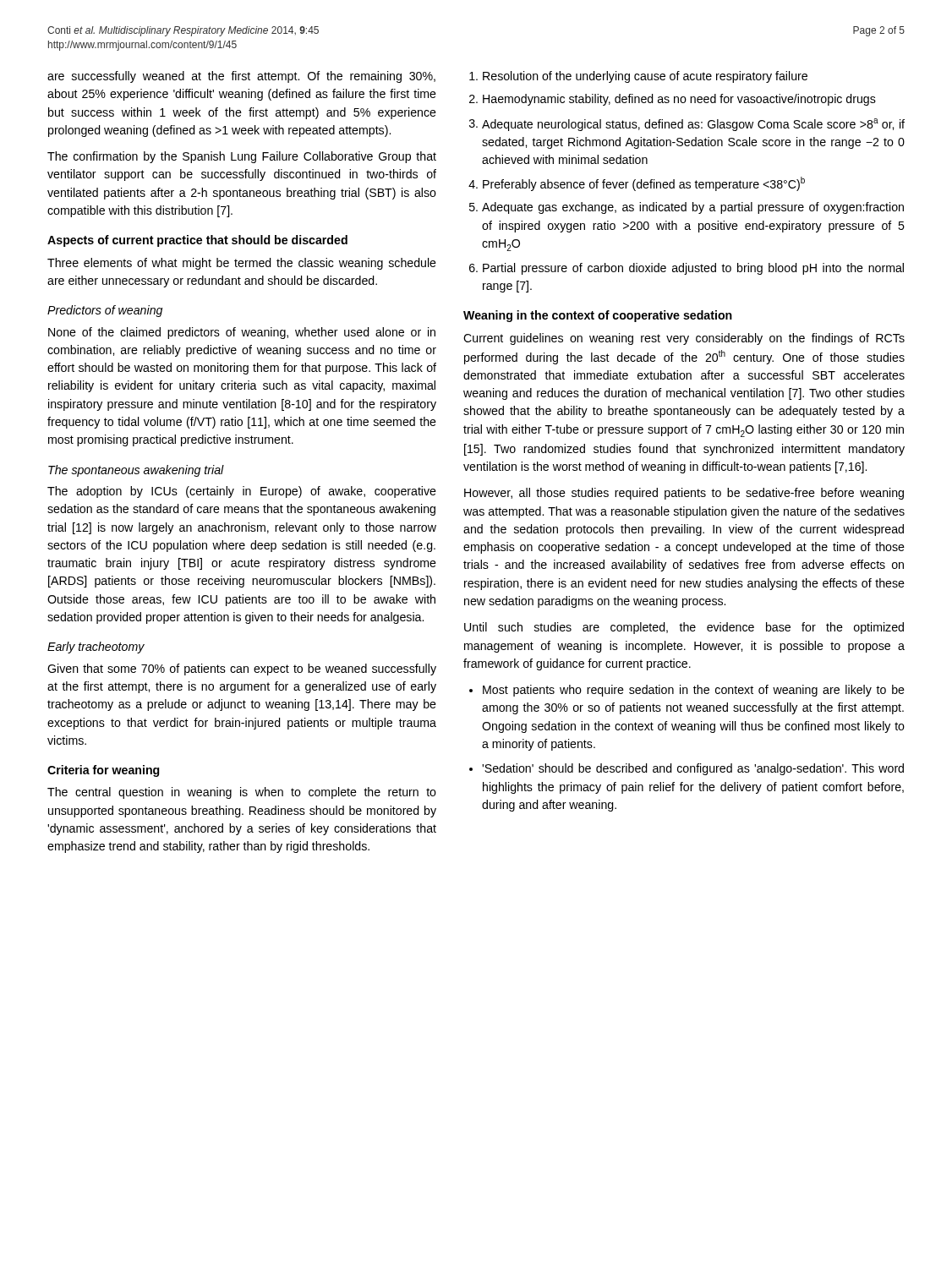Viewport: 952px width, 1268px height.
Task: Locate the element starting "Most patients who require sedation"
Action: click(x=687, y=691)
